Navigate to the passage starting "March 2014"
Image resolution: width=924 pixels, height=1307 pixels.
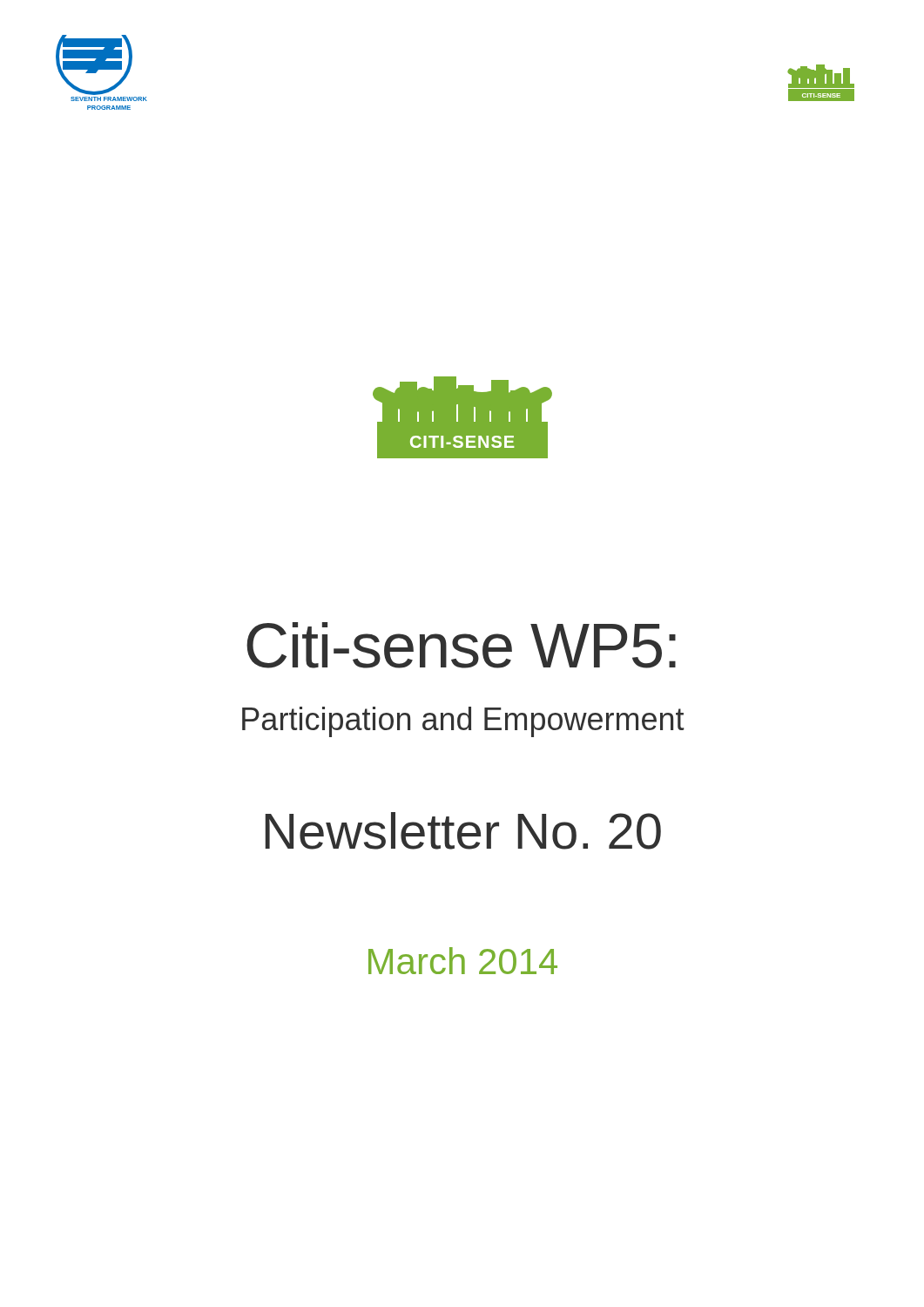click(462, 961)
